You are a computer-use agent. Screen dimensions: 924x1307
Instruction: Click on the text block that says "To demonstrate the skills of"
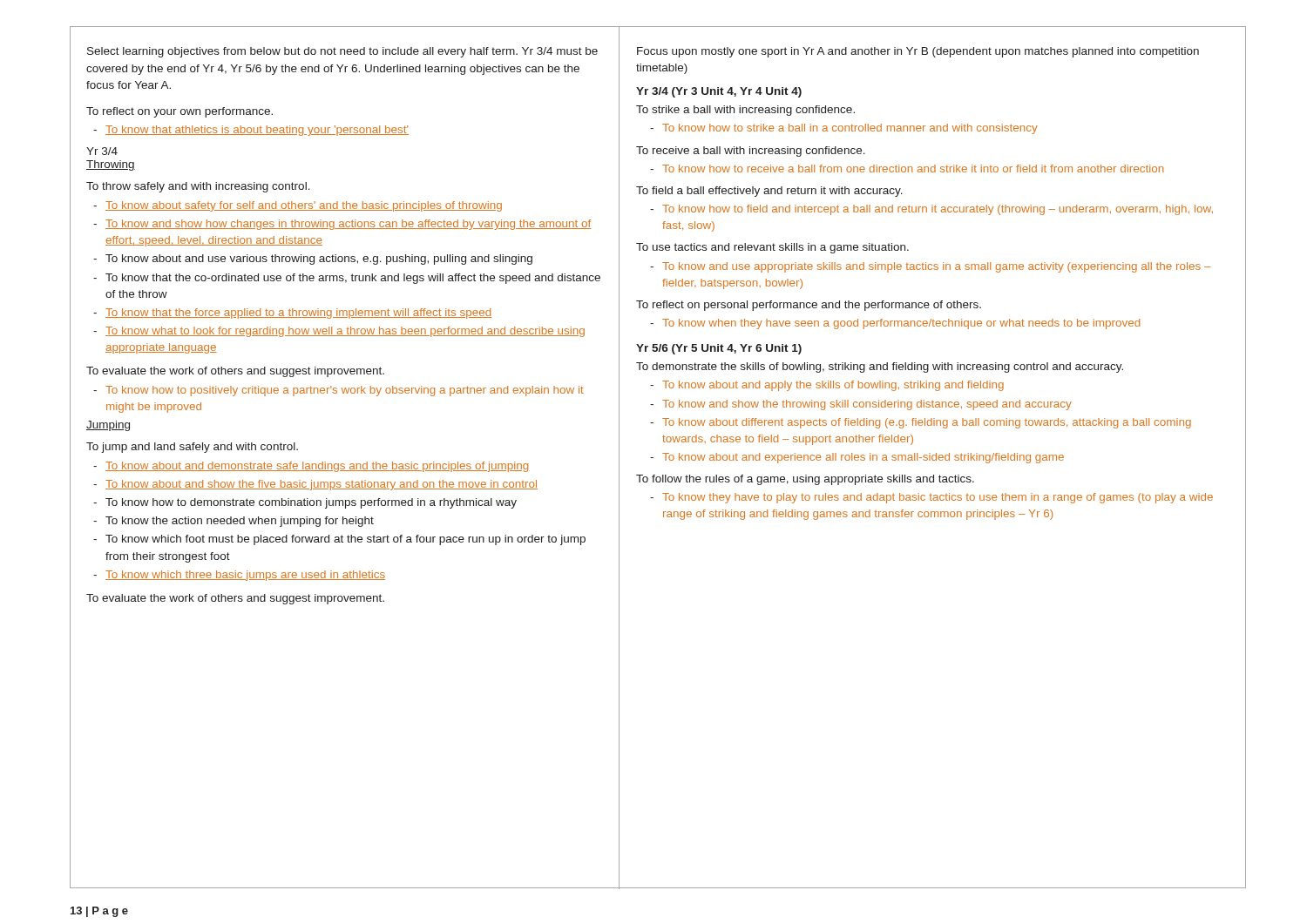click(880, 366)
